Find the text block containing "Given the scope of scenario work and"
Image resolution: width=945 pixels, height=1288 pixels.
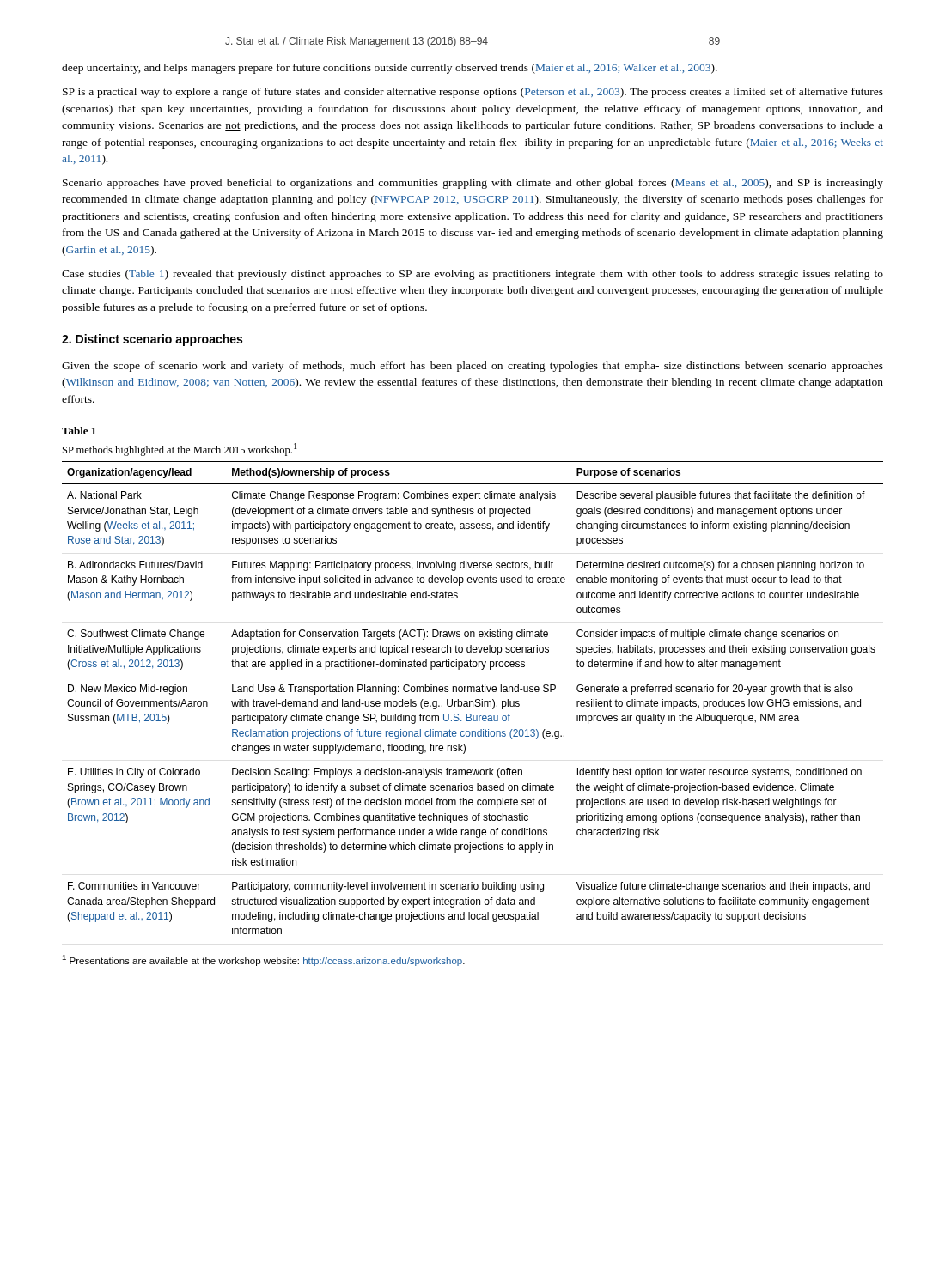[x=472, y=382]
